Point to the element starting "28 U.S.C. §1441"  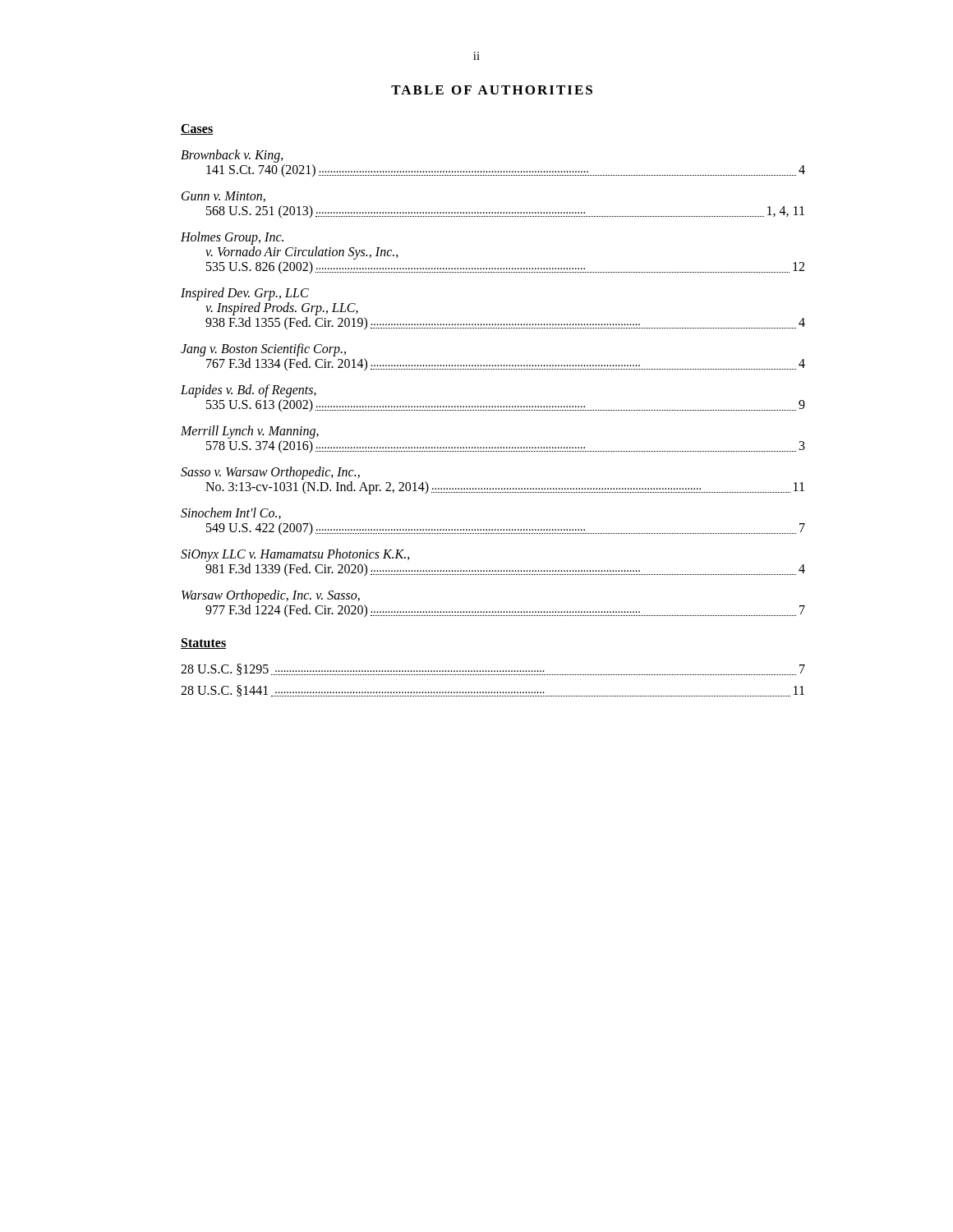(x=493, y=691)
